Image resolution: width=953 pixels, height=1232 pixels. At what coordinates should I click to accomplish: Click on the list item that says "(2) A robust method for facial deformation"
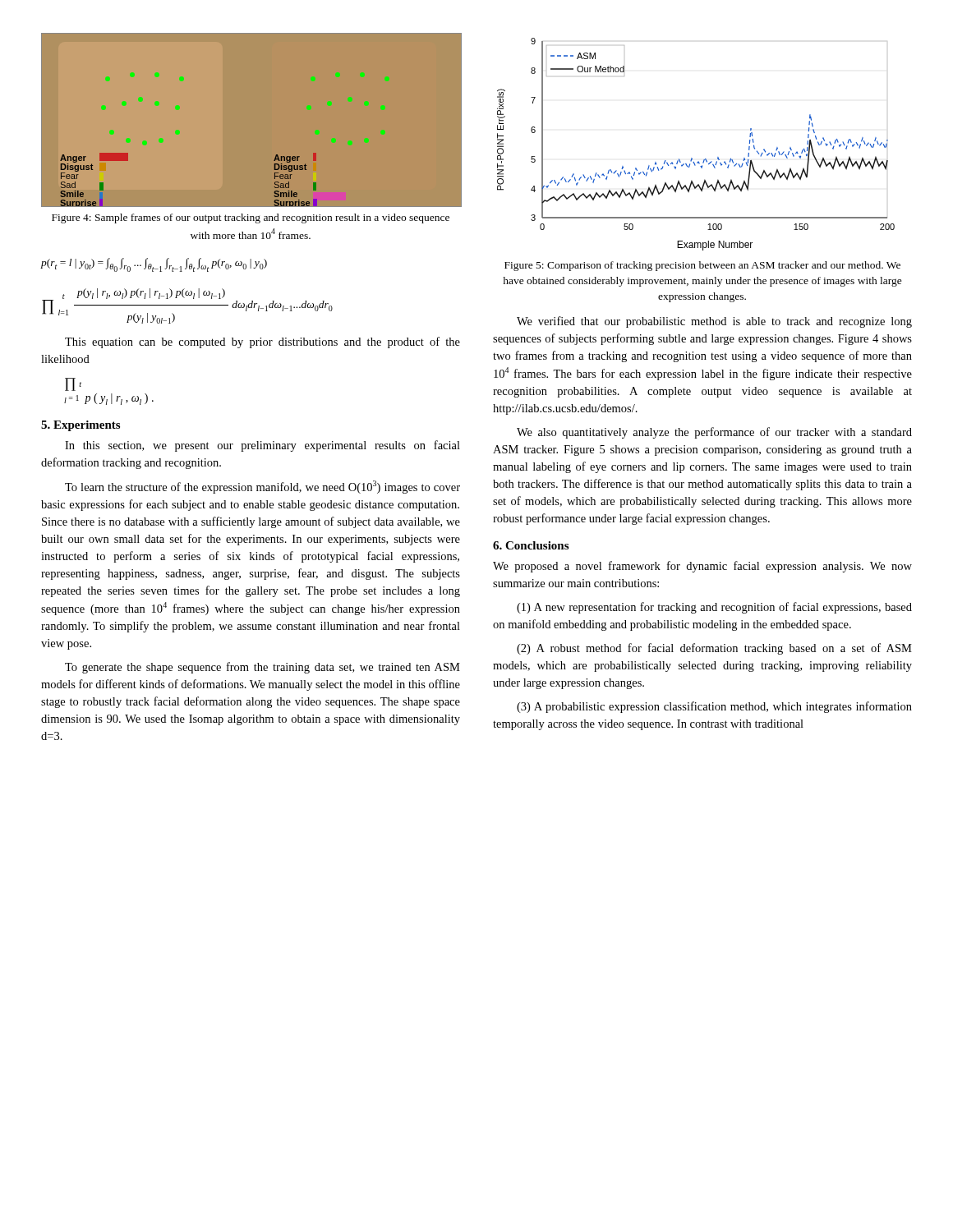pyautogui.click(x=702, y=665)
